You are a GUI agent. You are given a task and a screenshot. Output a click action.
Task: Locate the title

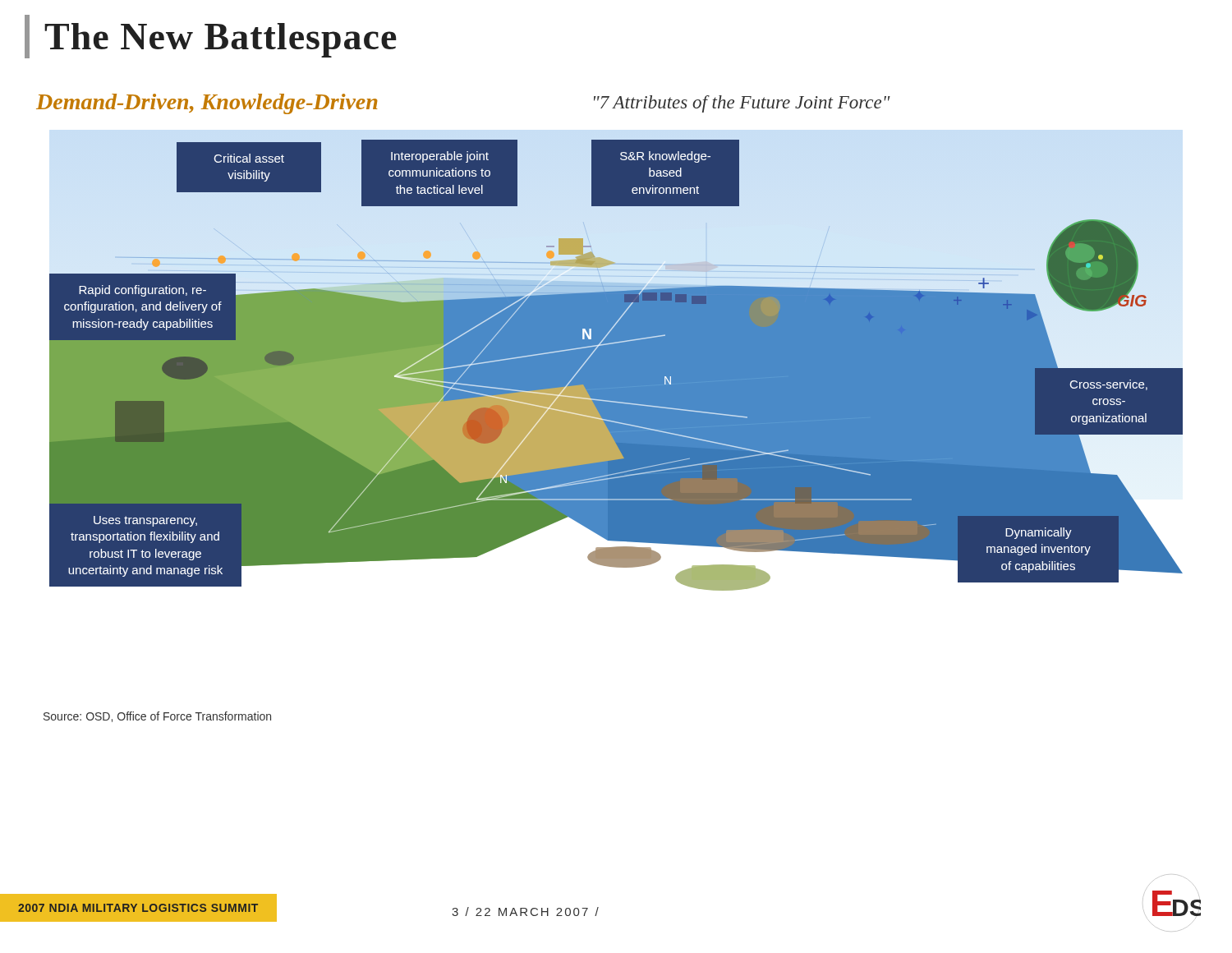pyautogui.click(x=221, y=37)
